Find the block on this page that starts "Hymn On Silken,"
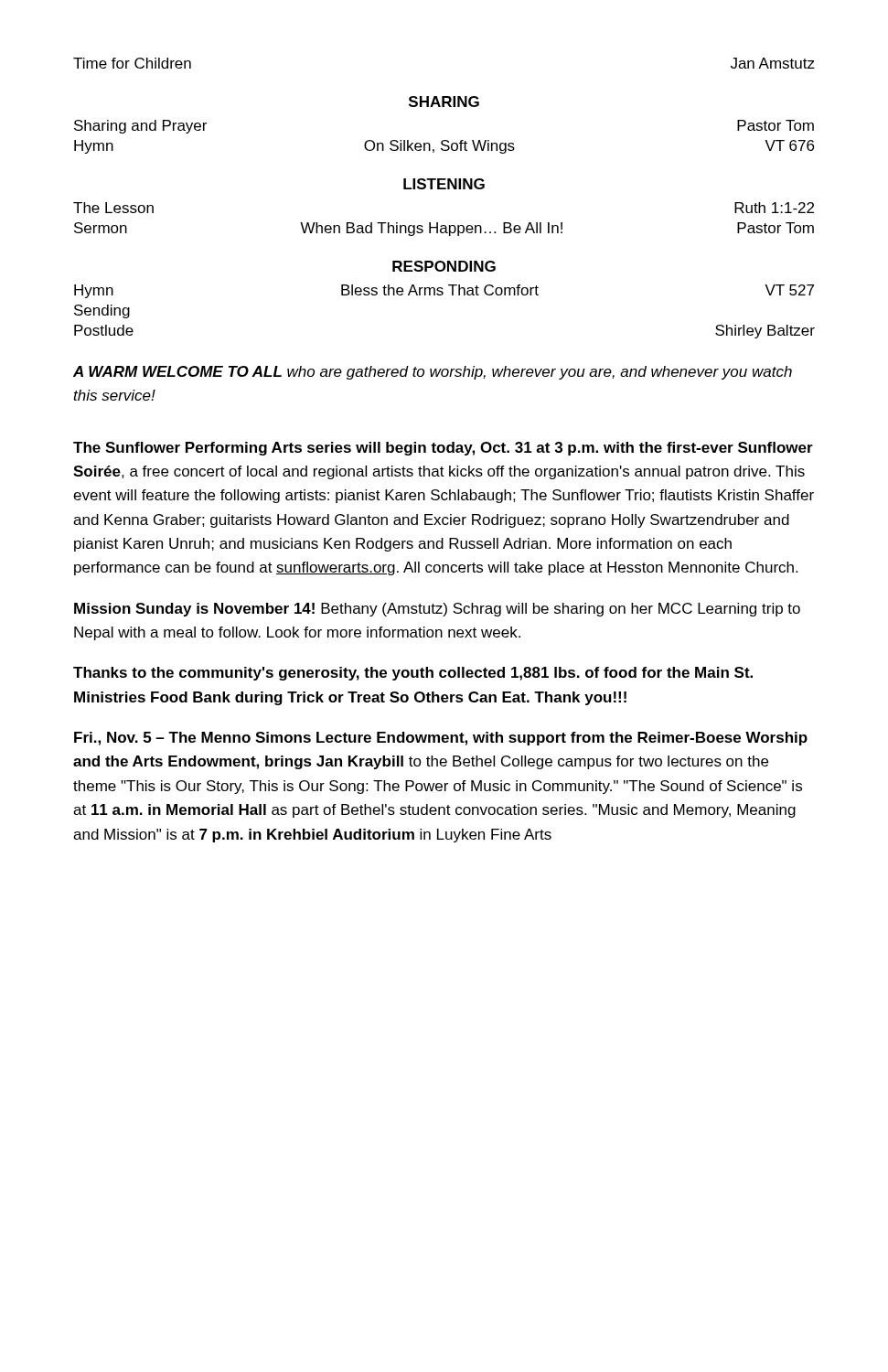The height and width of the screenshot is (1372, 888). [444, 146]
